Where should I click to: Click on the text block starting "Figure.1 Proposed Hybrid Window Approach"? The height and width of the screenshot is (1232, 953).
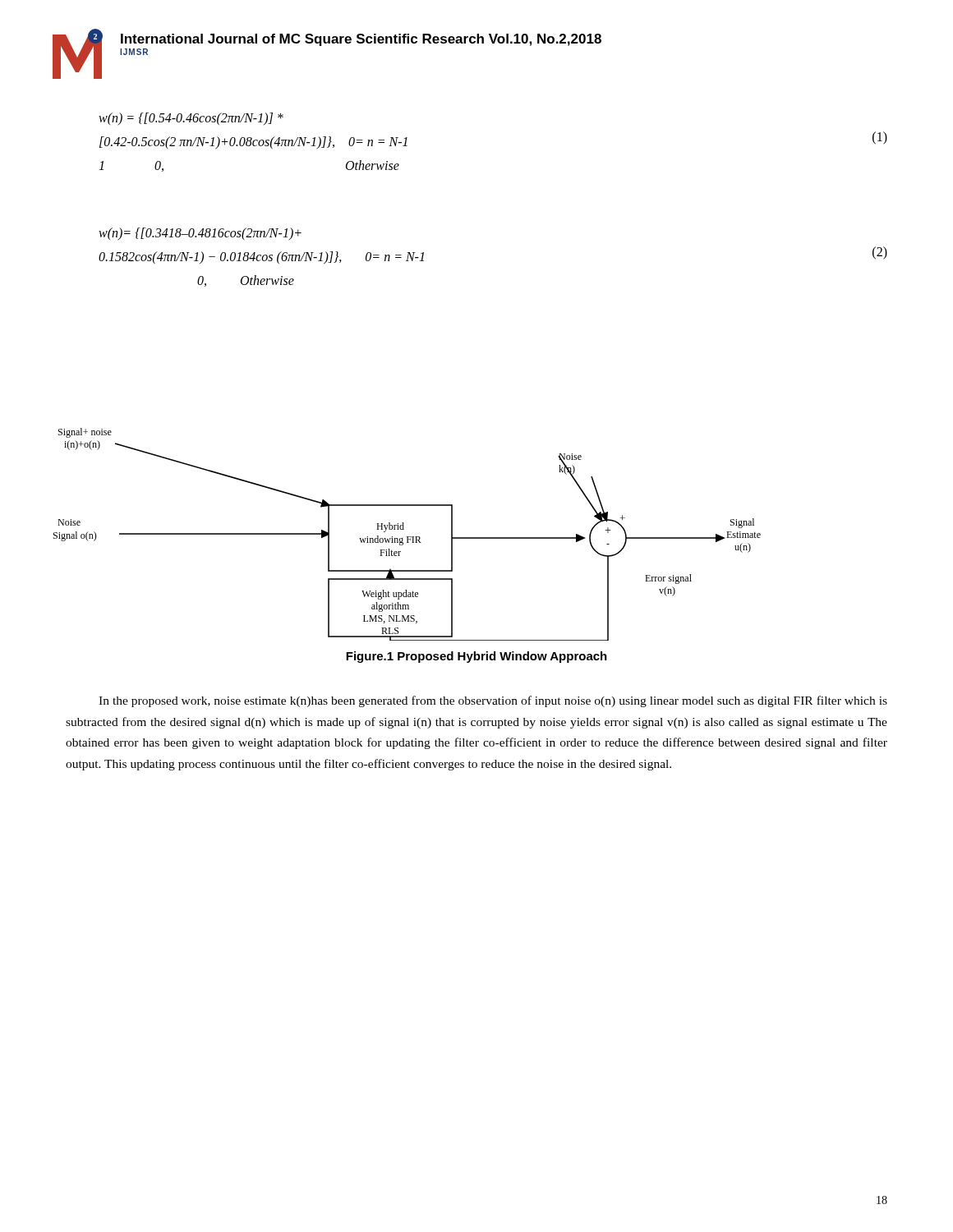pos(476,656)
